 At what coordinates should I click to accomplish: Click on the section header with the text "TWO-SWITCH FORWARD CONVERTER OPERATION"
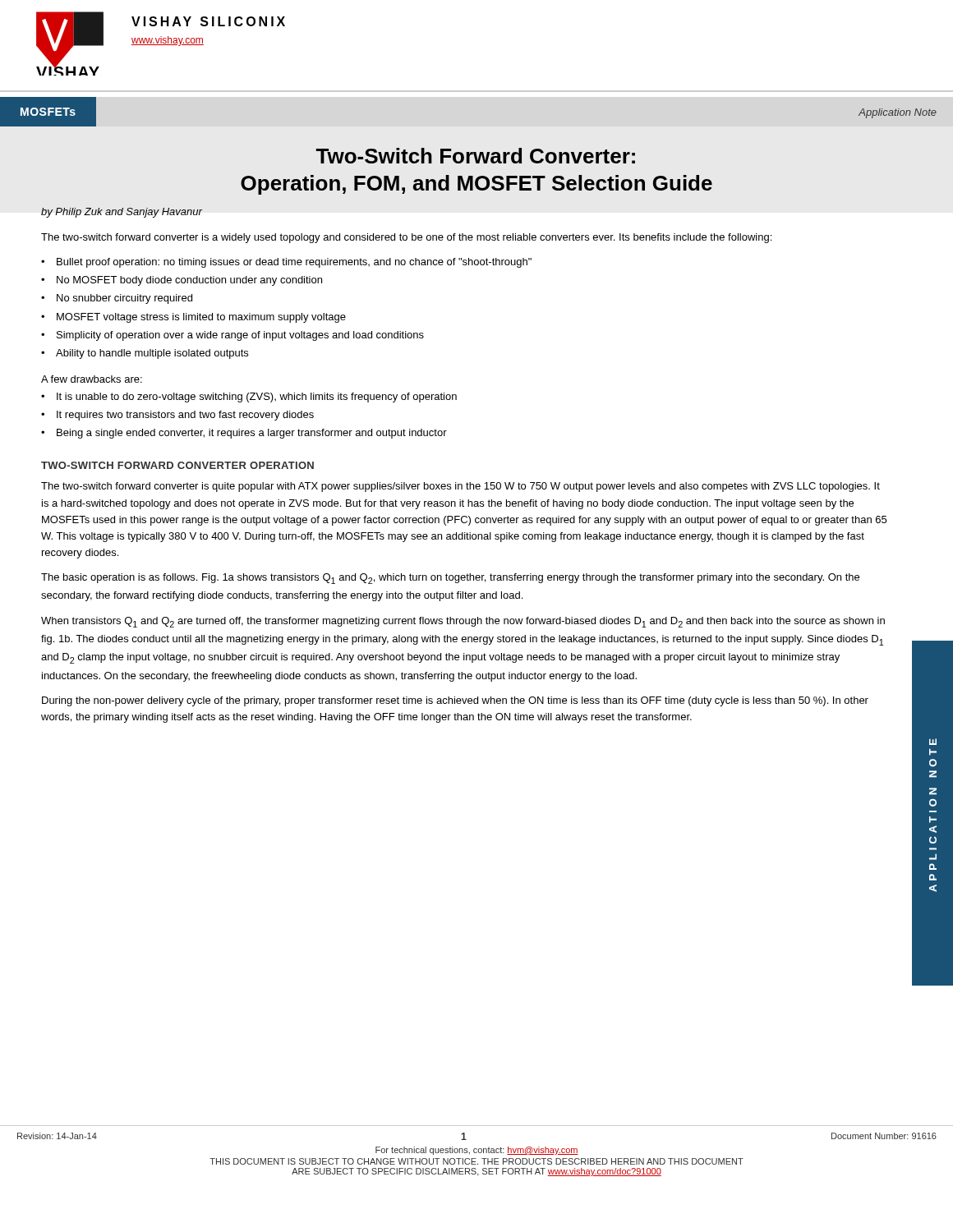[178, 466]
